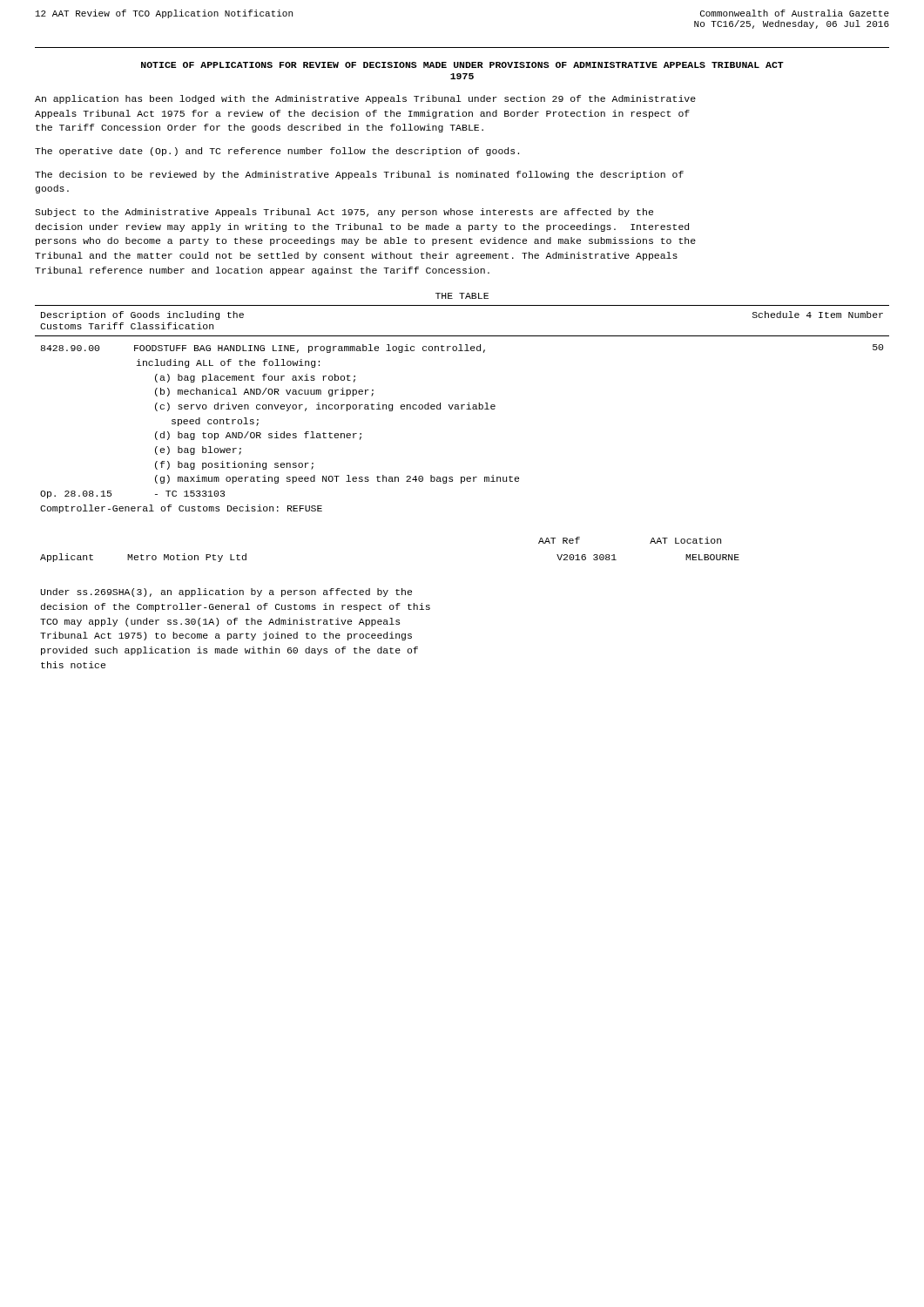Click on the text starting "Under ss.269SHA(3), an application by a"

point(235,629)
